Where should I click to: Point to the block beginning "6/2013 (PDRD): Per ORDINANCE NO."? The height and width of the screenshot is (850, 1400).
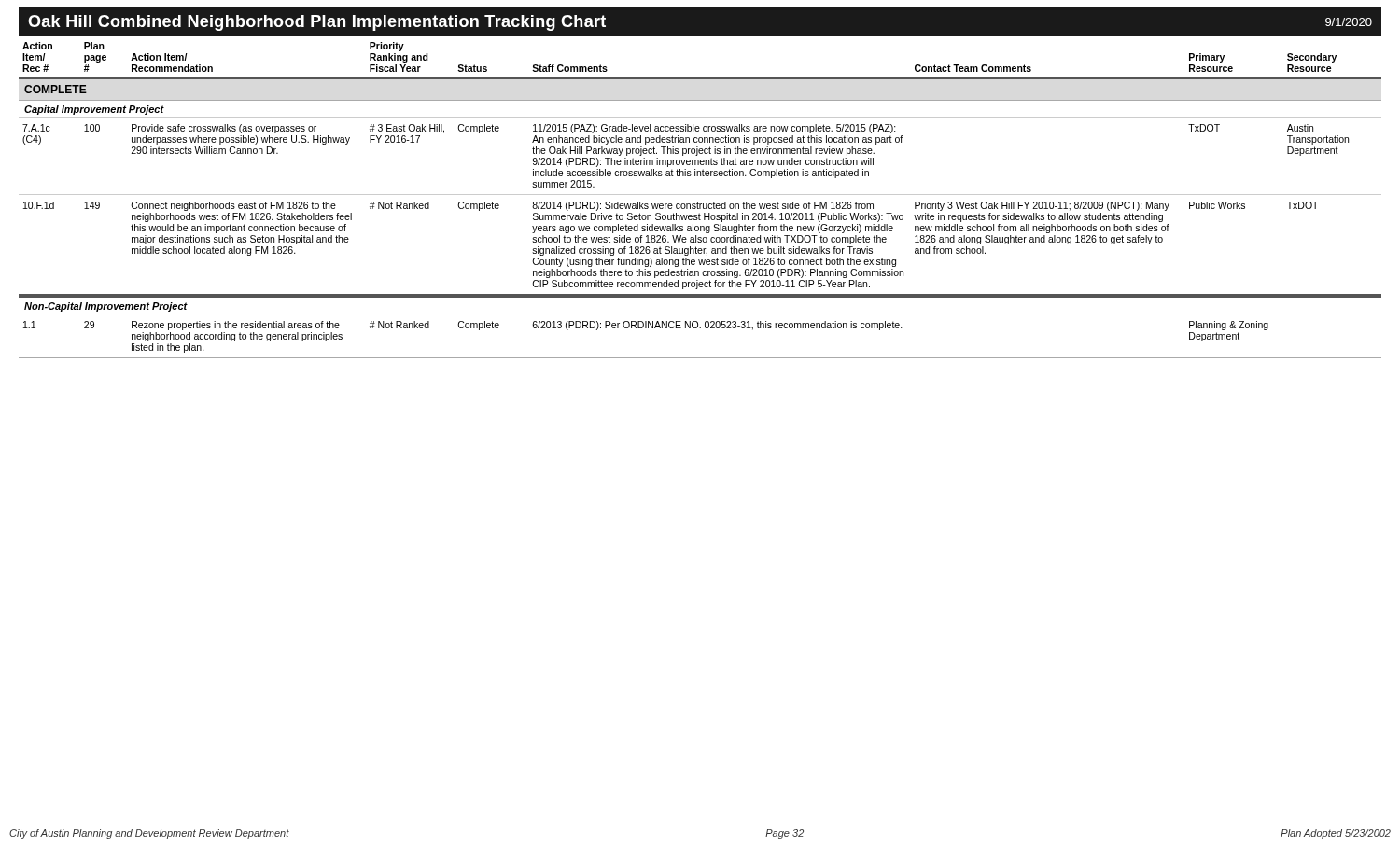tap(717, 325)
